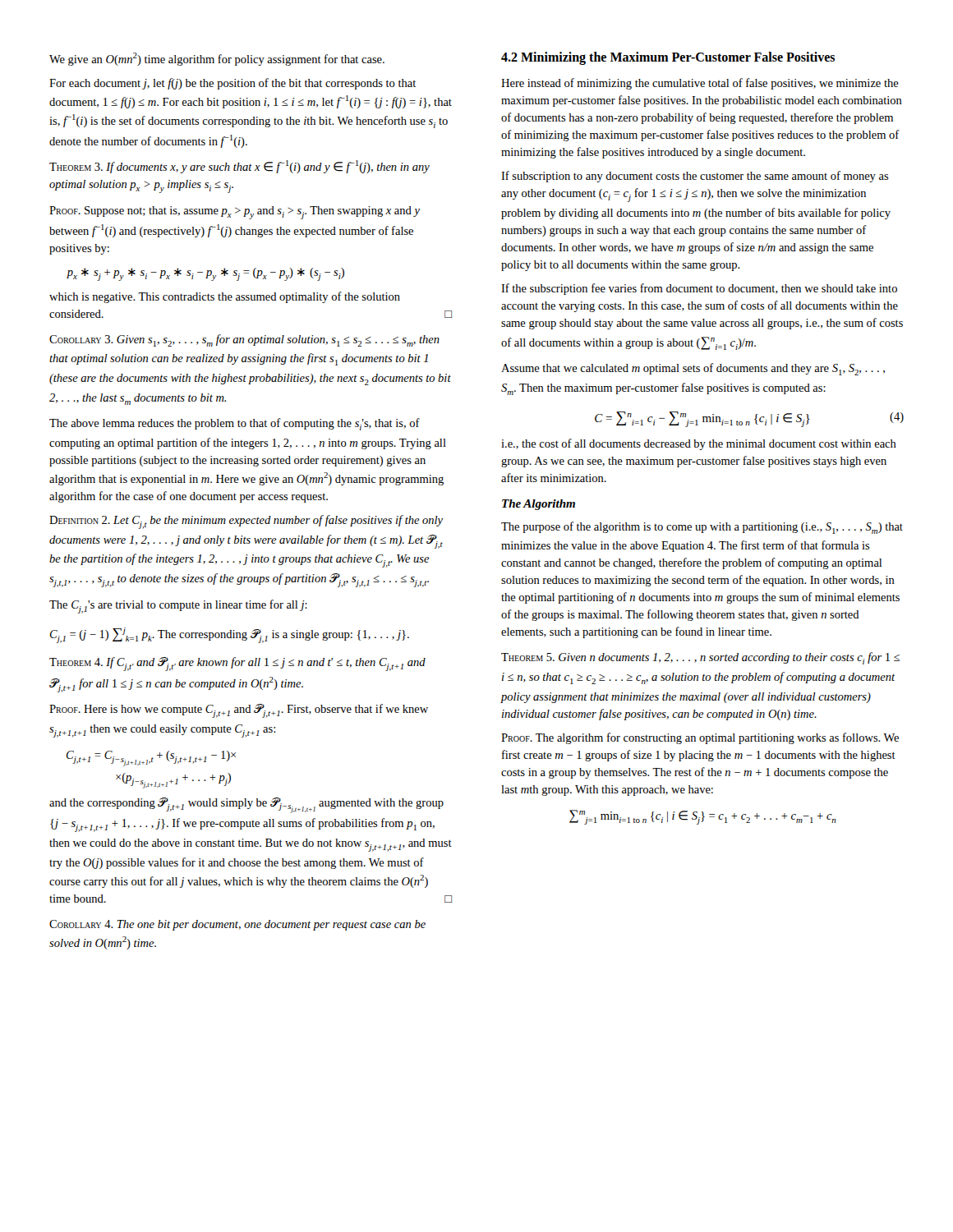The height and width of the screenshot is (1232, 953).
Task: Find the block on this page that starts "The Cj,1's are"
Action: point(251,621)
